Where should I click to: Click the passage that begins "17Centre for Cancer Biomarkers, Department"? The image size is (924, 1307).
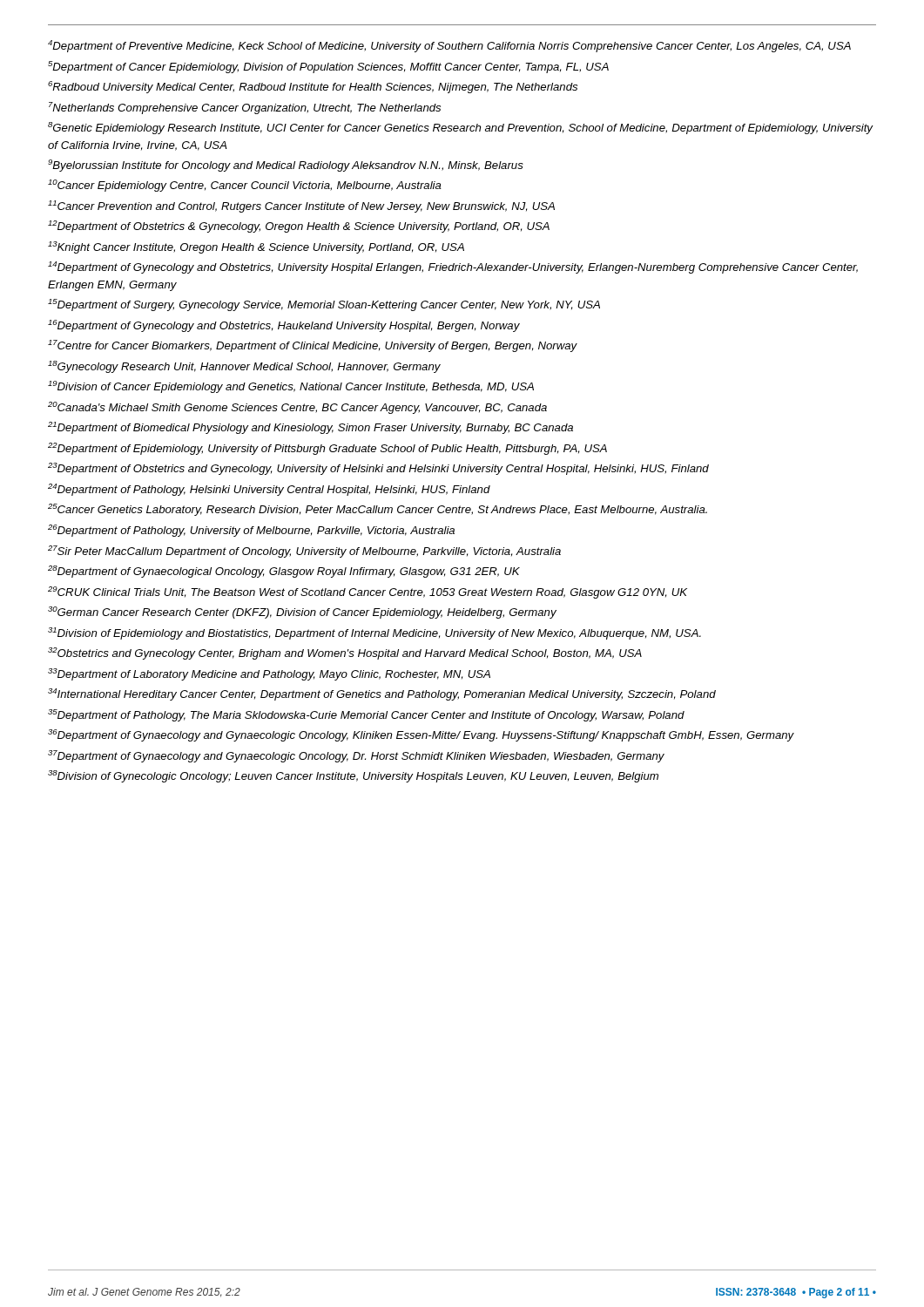pyautogui.click(x=312, y=345)
